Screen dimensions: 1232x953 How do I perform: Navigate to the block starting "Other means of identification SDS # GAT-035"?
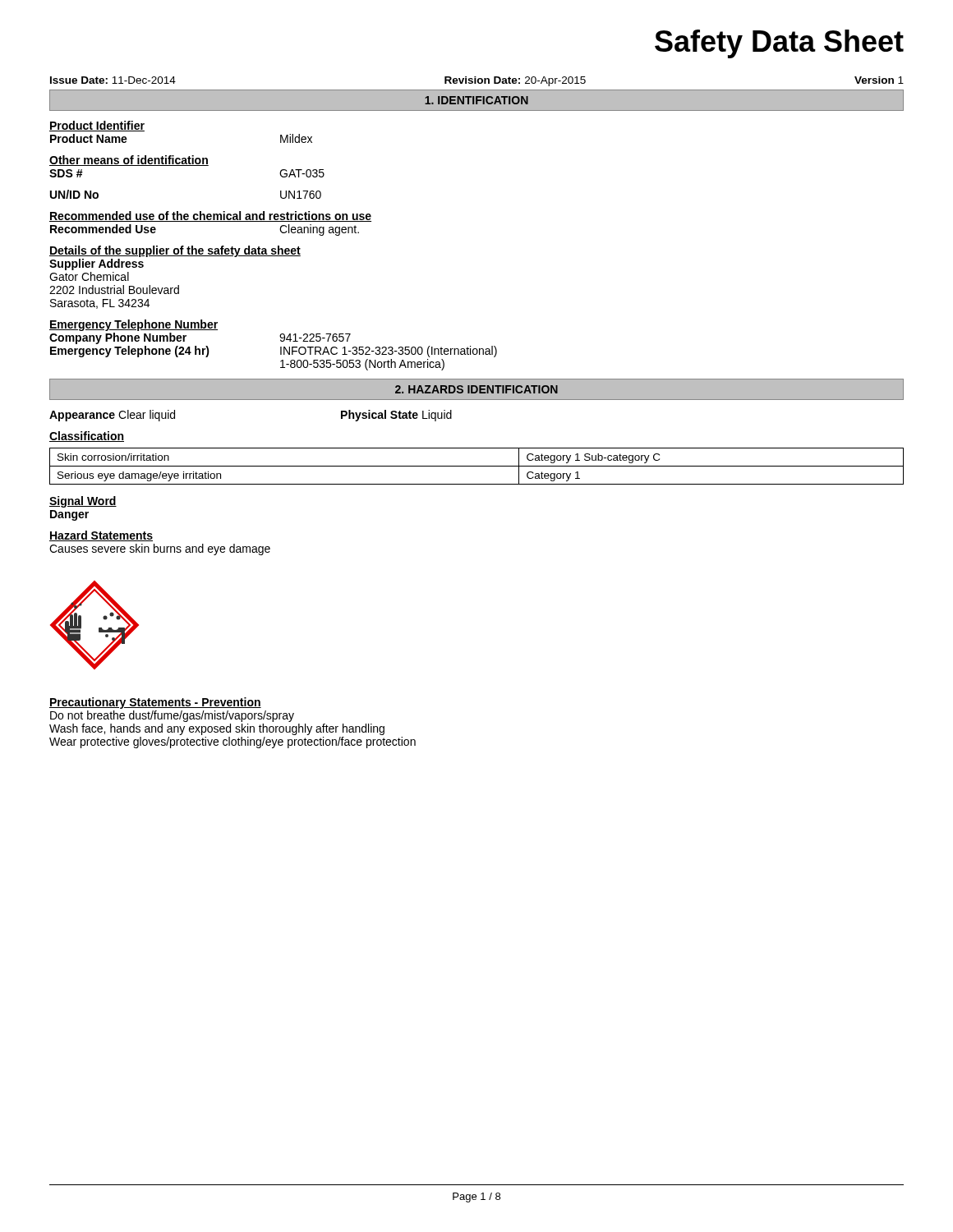pos(129,161)
